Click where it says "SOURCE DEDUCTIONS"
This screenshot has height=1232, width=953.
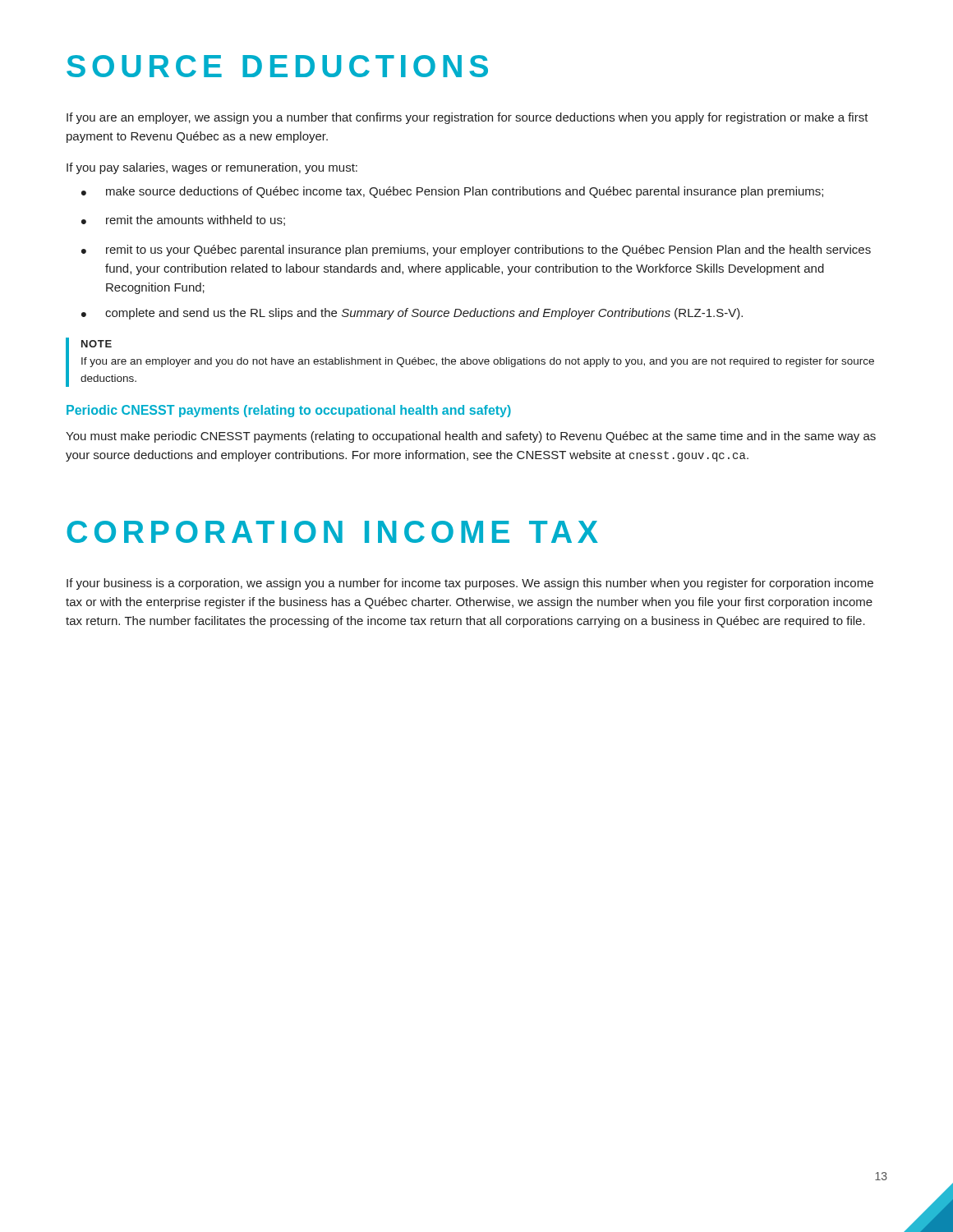476,67
